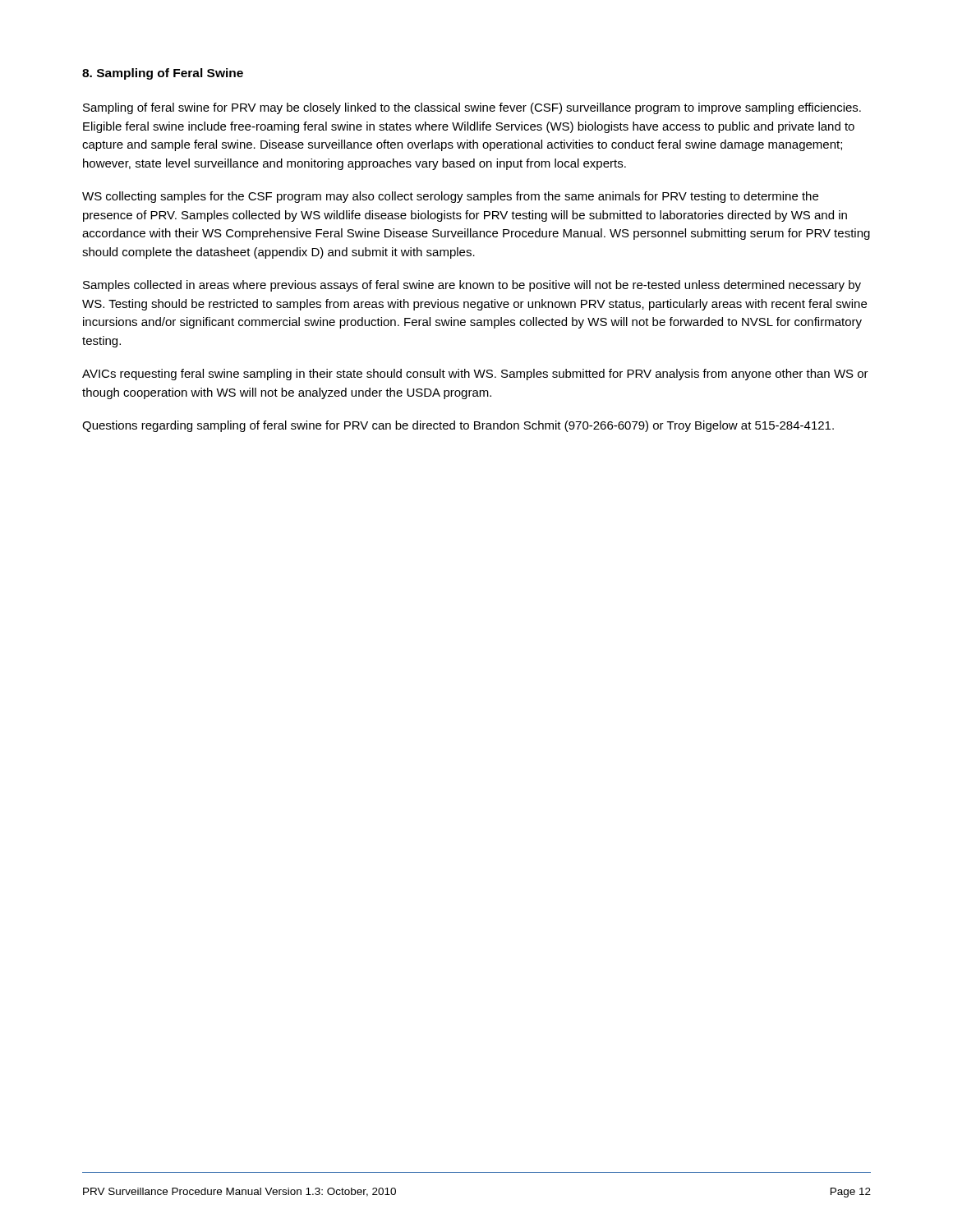The width and height of the screenshot is (953, 1232).
Task: Navigate to the passage starting "WS collecting samples for the CSF"
Action: coord(476,224)
